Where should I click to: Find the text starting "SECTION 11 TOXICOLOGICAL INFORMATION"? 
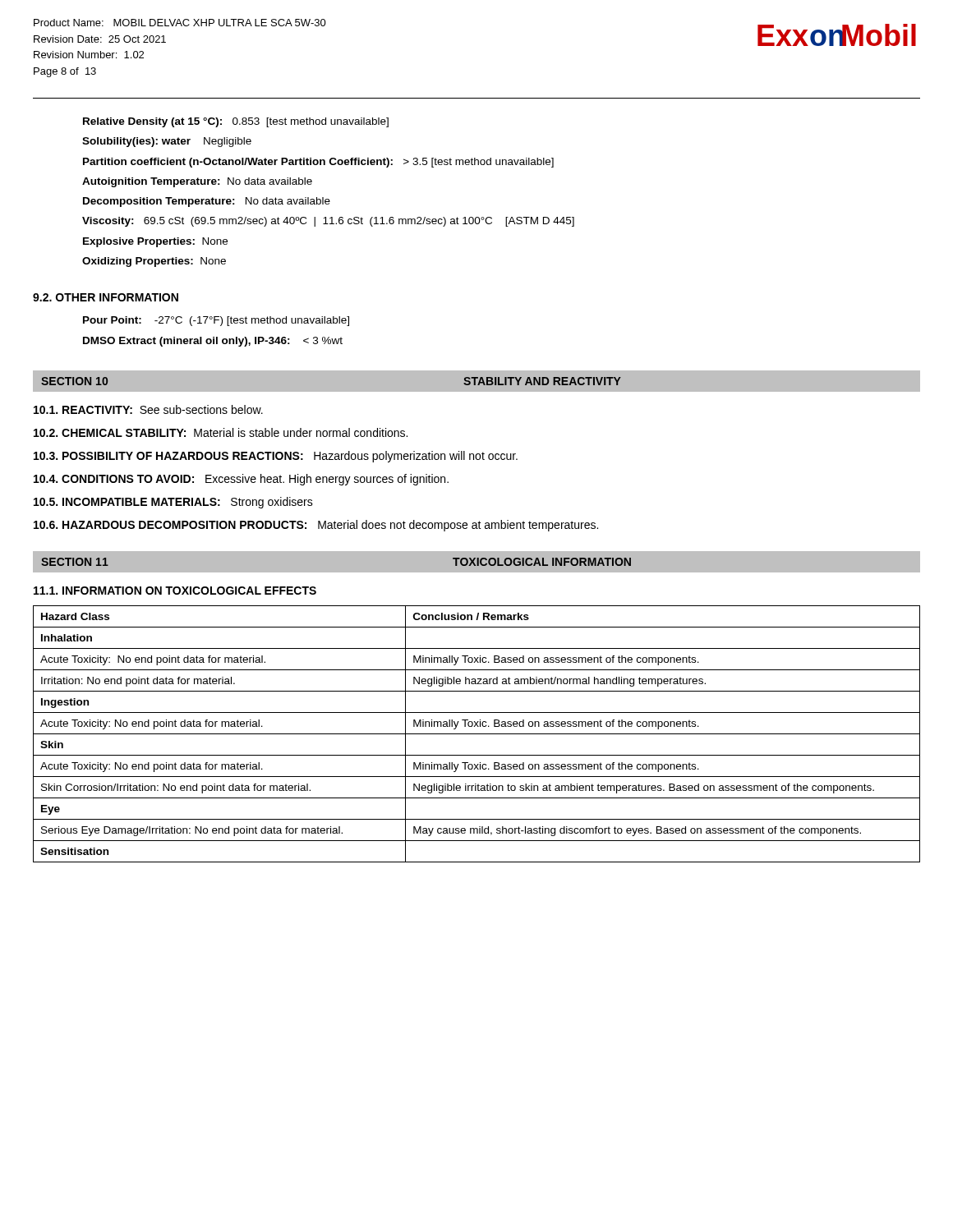click(x=476, y=562)
